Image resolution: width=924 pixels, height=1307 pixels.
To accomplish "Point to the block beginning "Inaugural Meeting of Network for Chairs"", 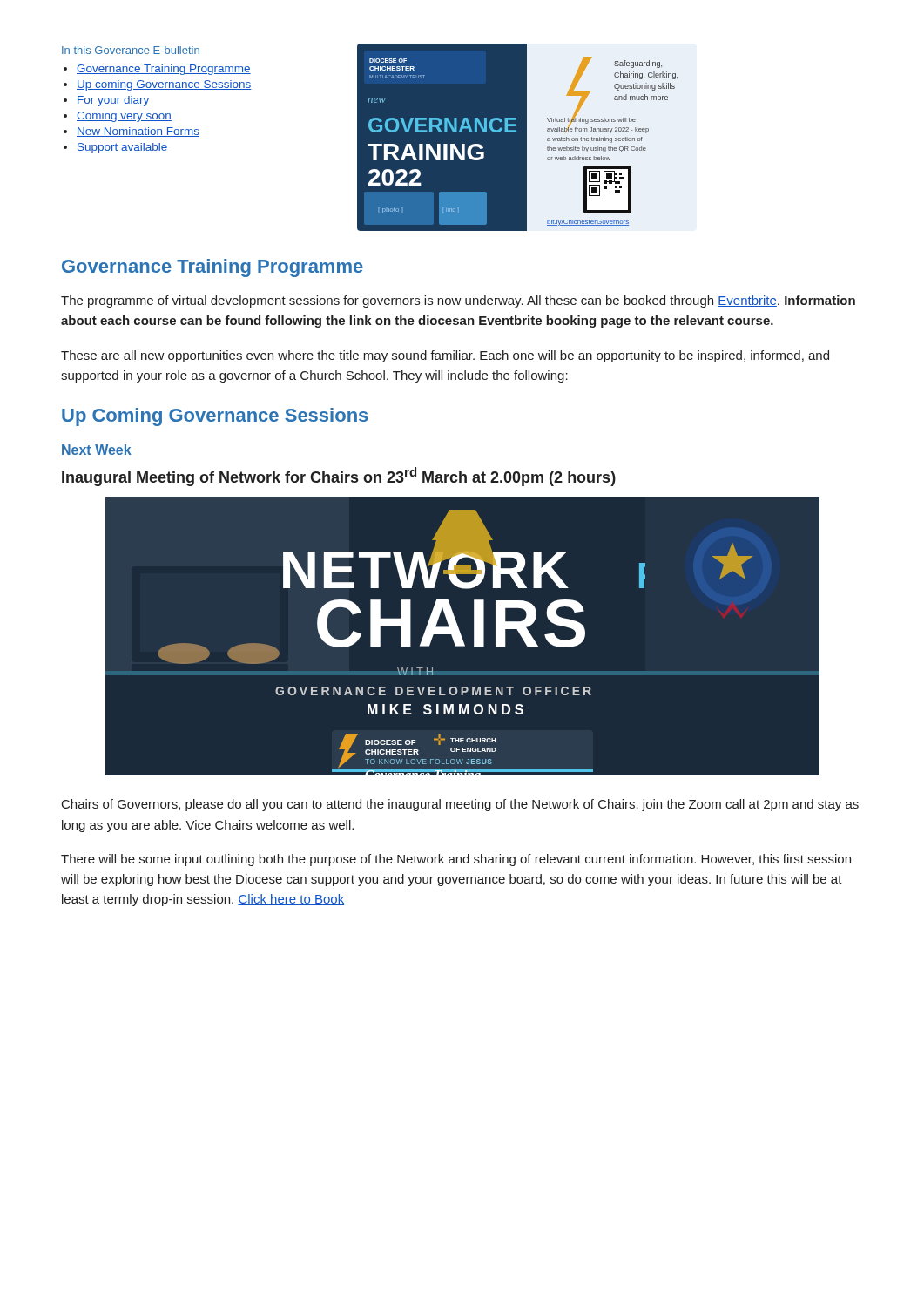I will point(338,475).
